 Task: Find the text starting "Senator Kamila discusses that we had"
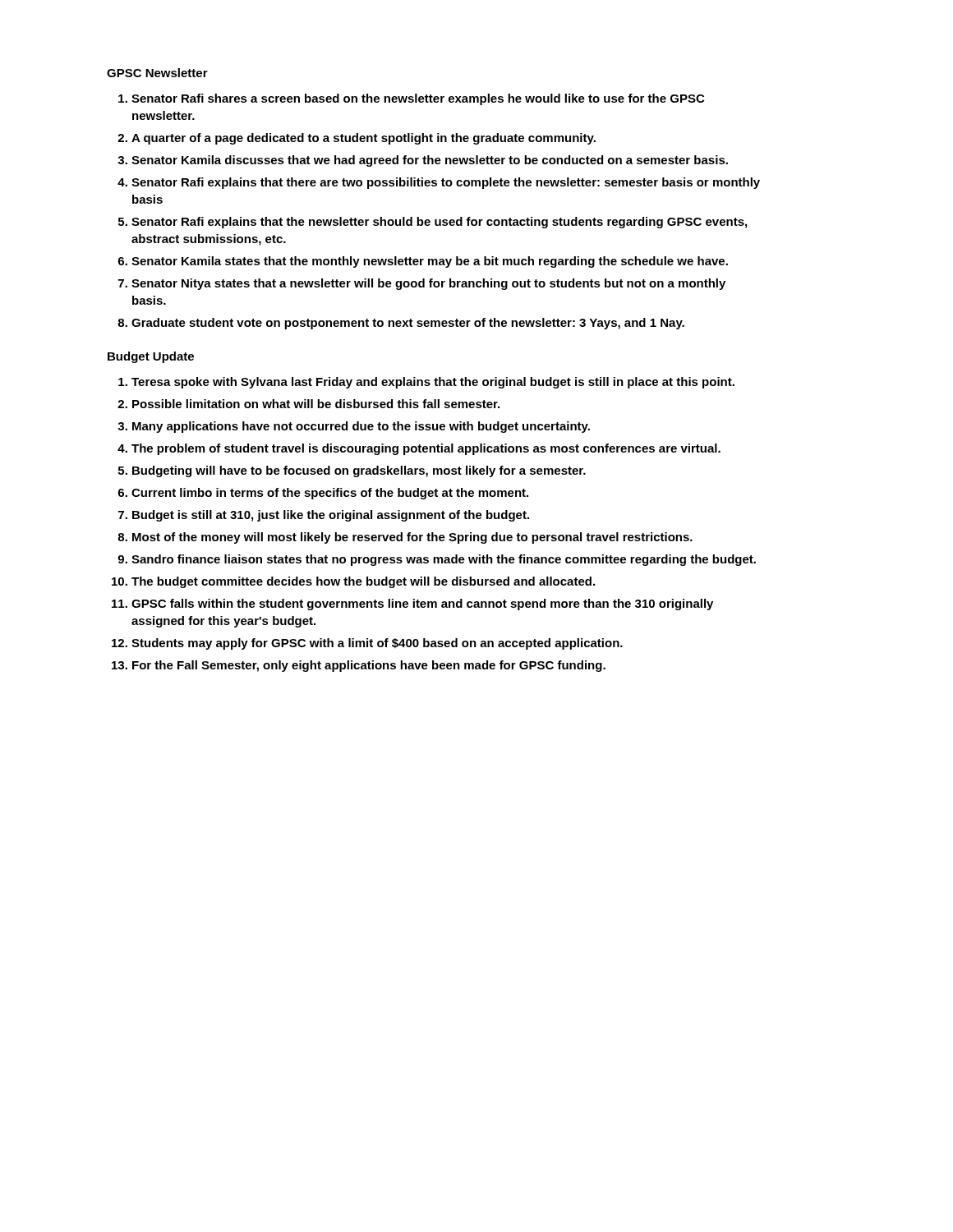tap(430, 160)
